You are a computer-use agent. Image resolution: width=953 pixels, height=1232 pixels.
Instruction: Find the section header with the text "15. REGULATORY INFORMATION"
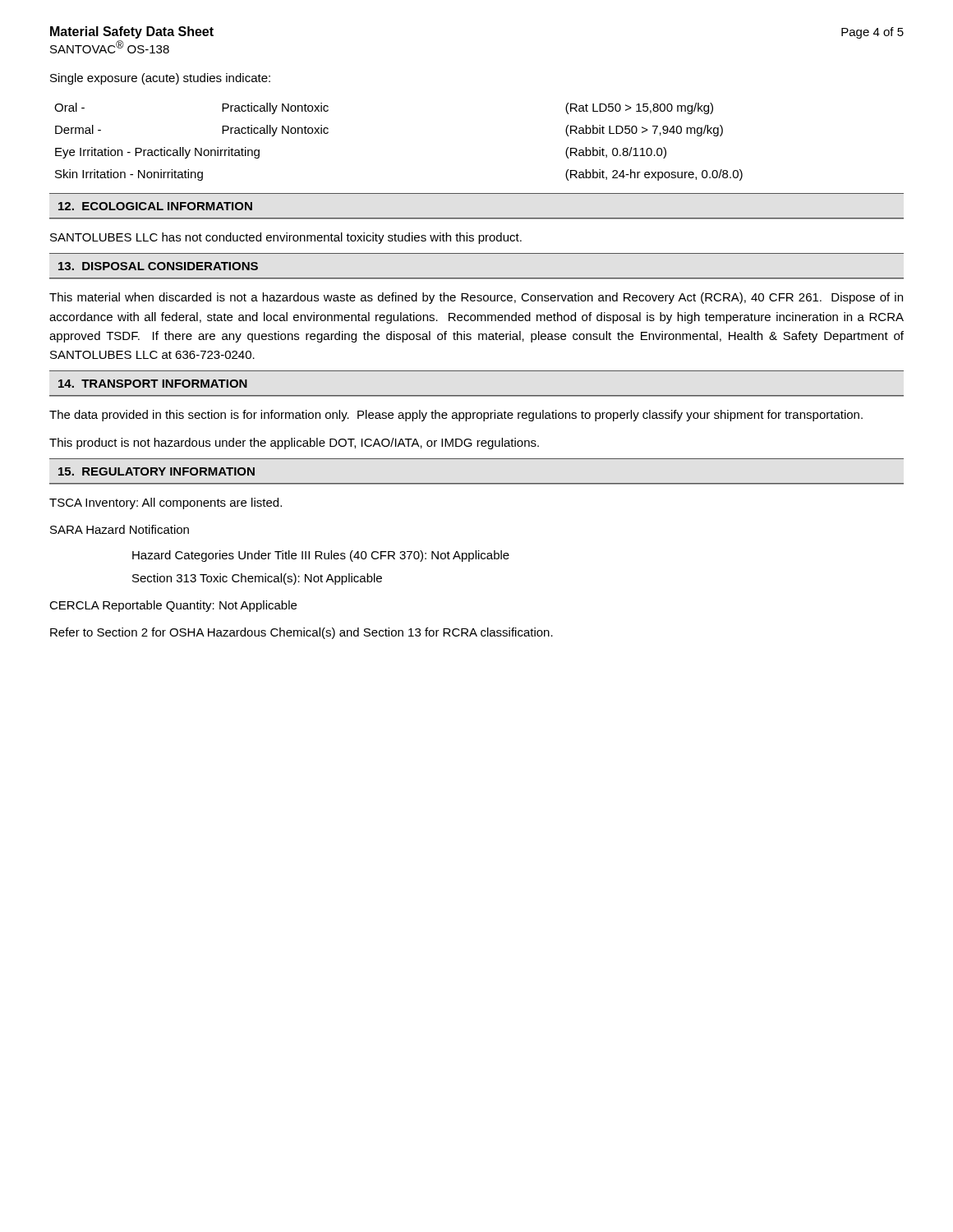[156, 471]
